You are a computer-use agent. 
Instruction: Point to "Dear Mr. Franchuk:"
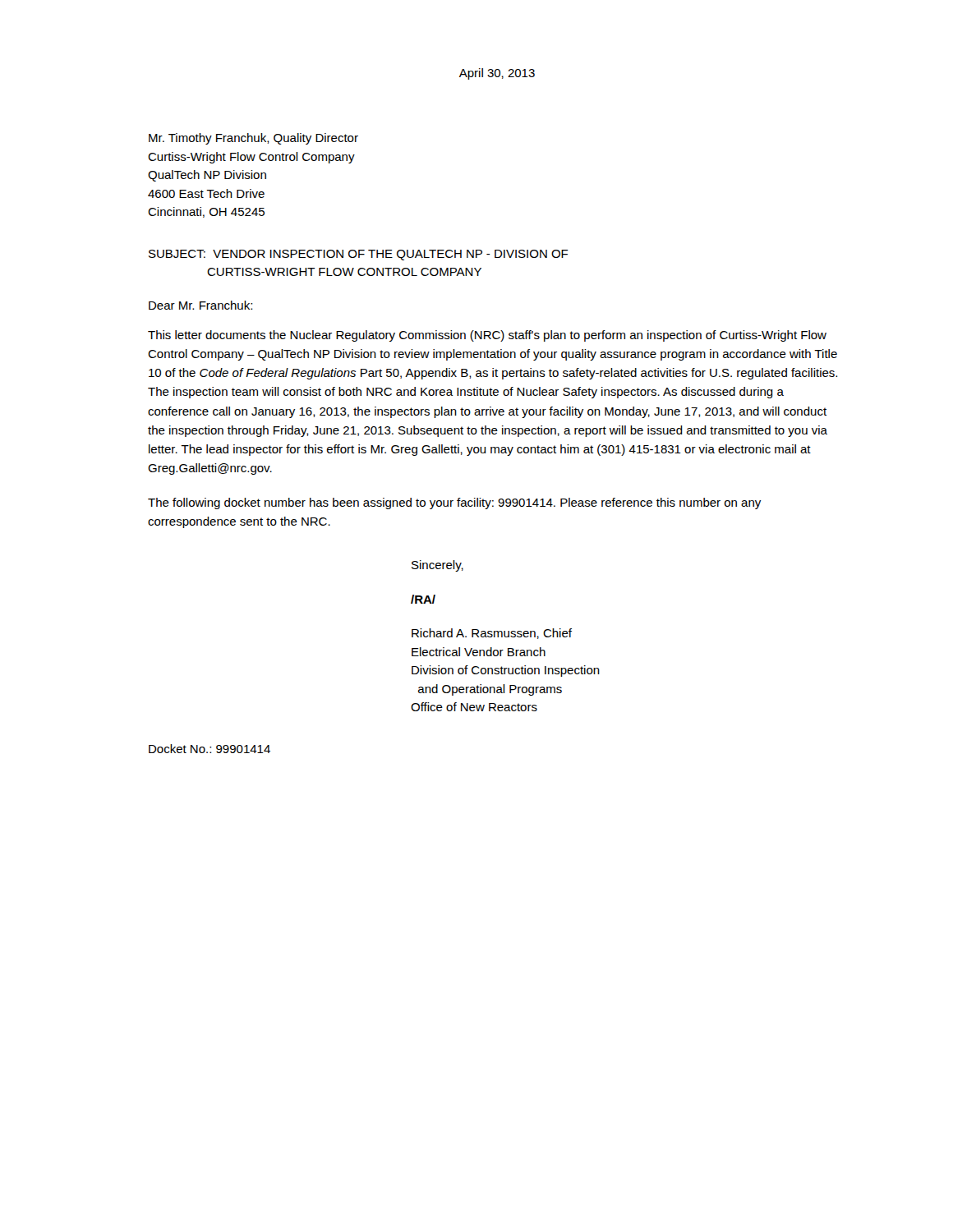pyautogui.click(x=201, y=305)
